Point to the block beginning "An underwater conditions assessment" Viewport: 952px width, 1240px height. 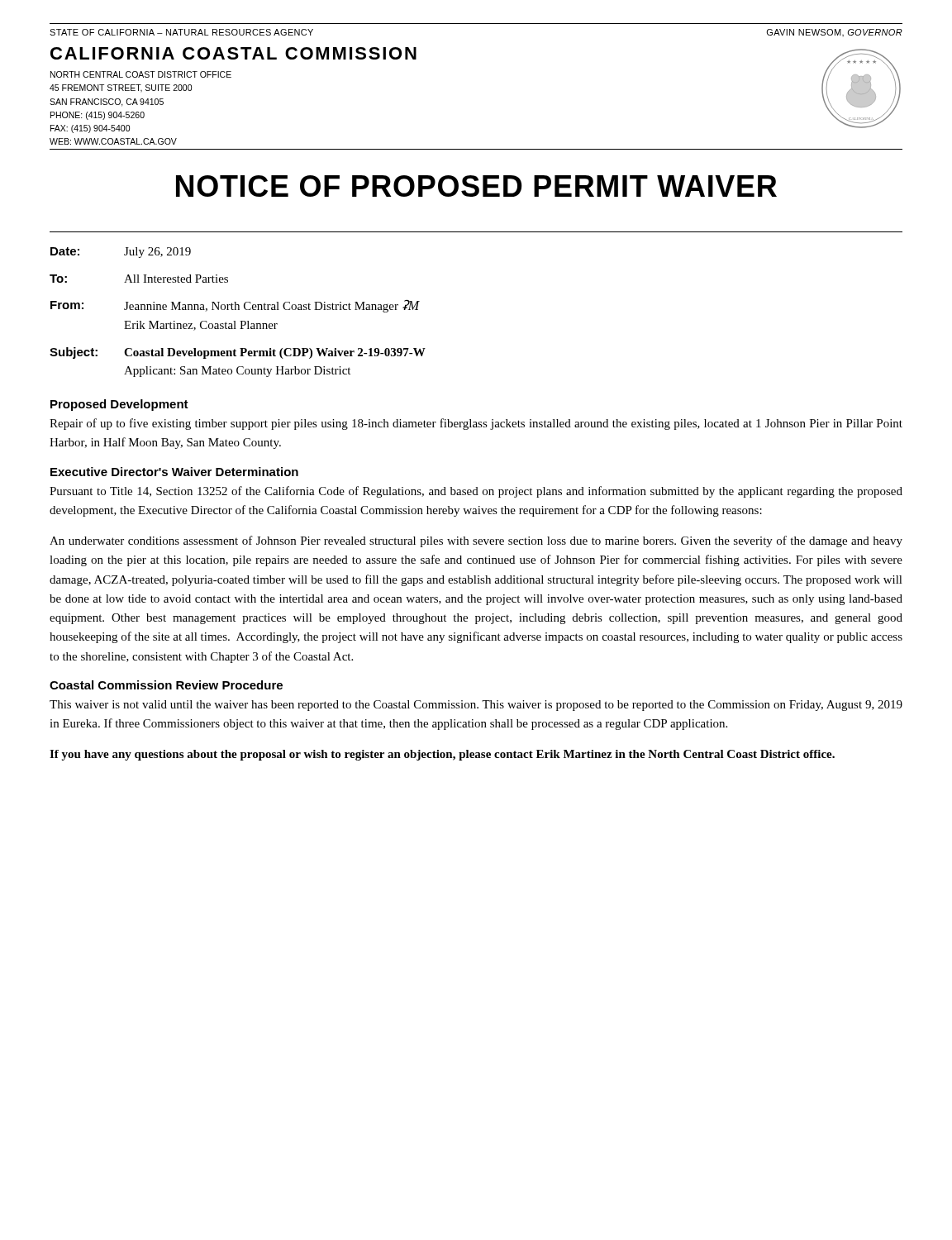[476, 598]
